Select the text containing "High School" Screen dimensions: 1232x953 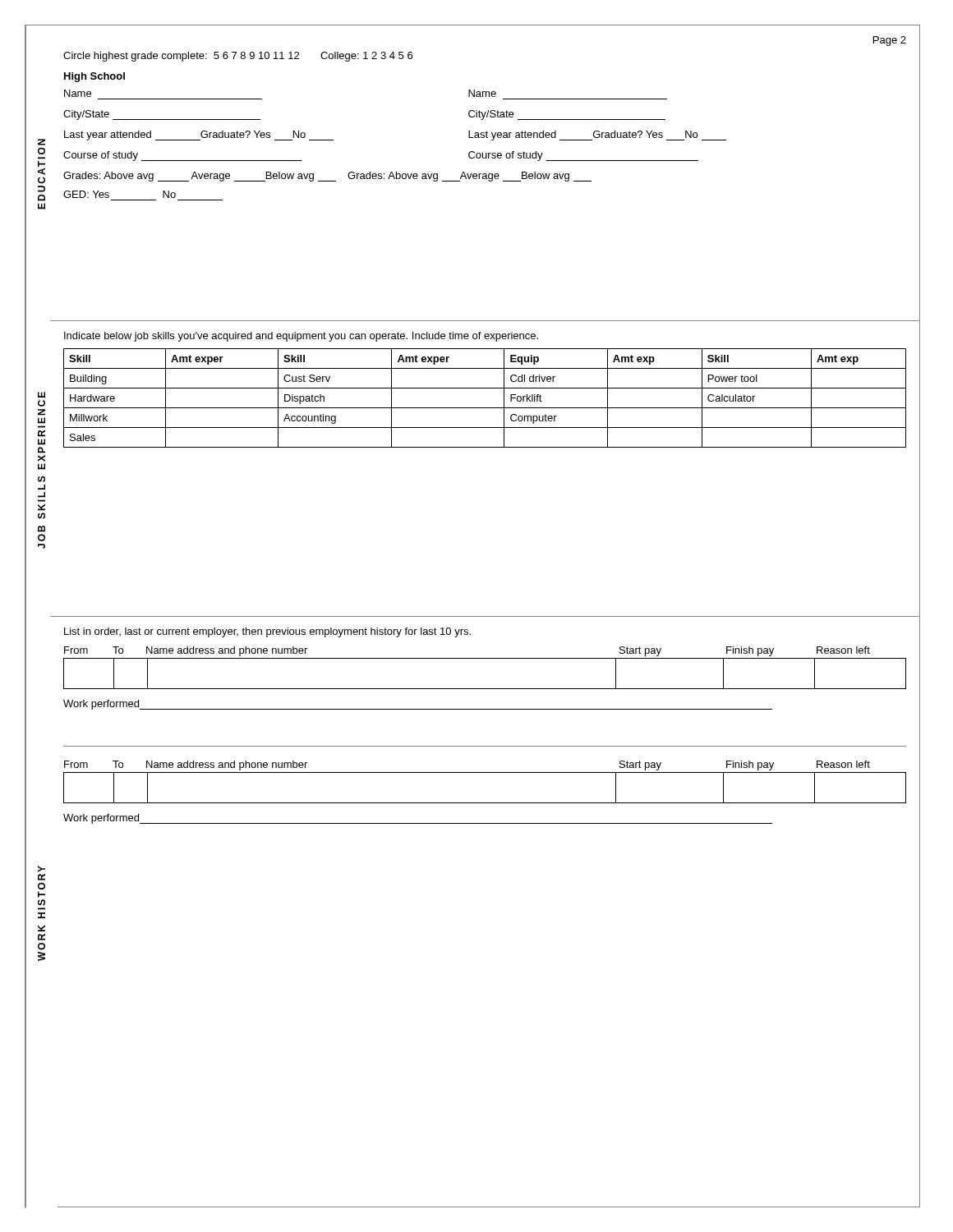click(94, 76)
